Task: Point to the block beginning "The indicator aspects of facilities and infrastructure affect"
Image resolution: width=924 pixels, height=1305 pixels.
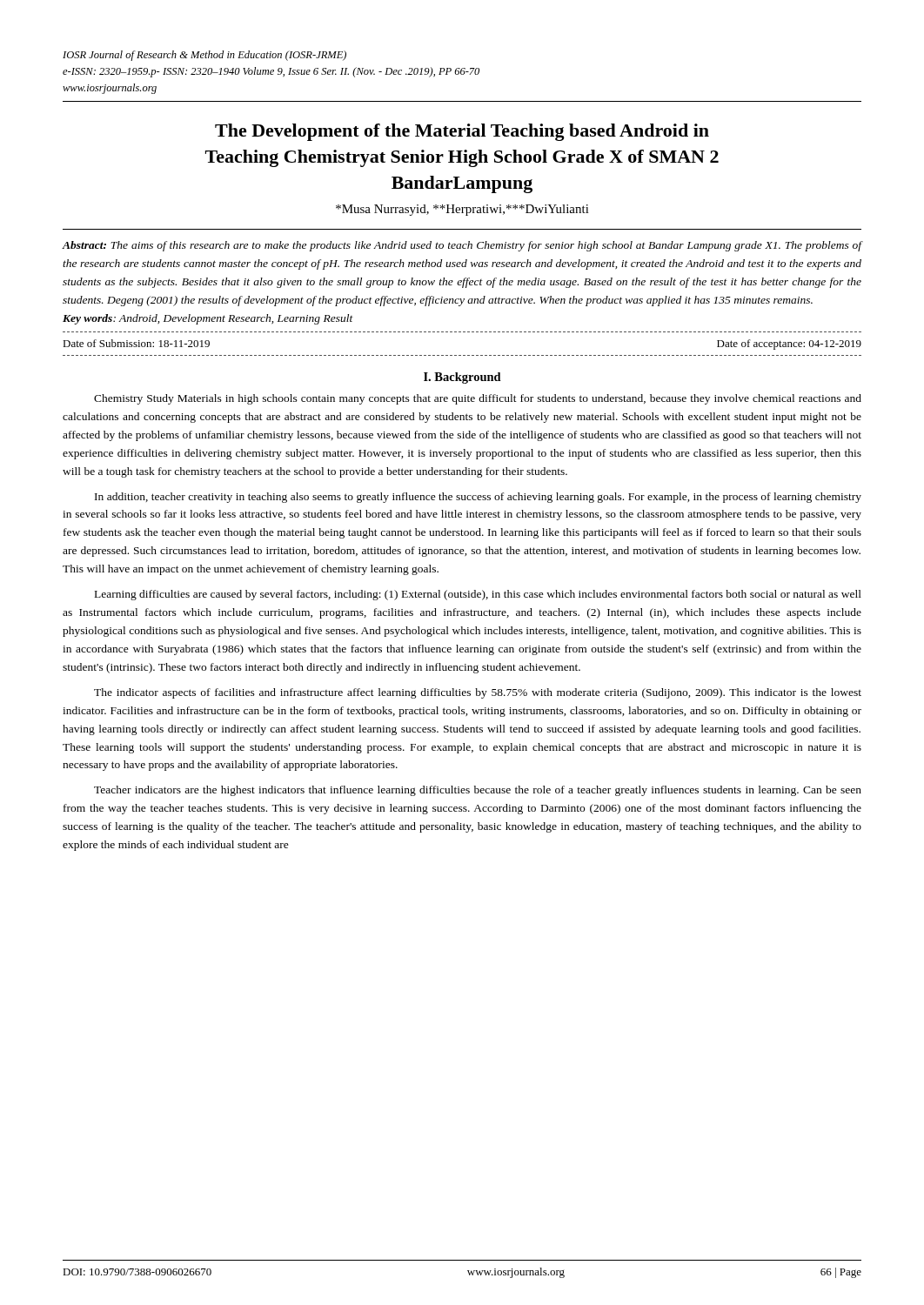Action: [x=462, y=728]
